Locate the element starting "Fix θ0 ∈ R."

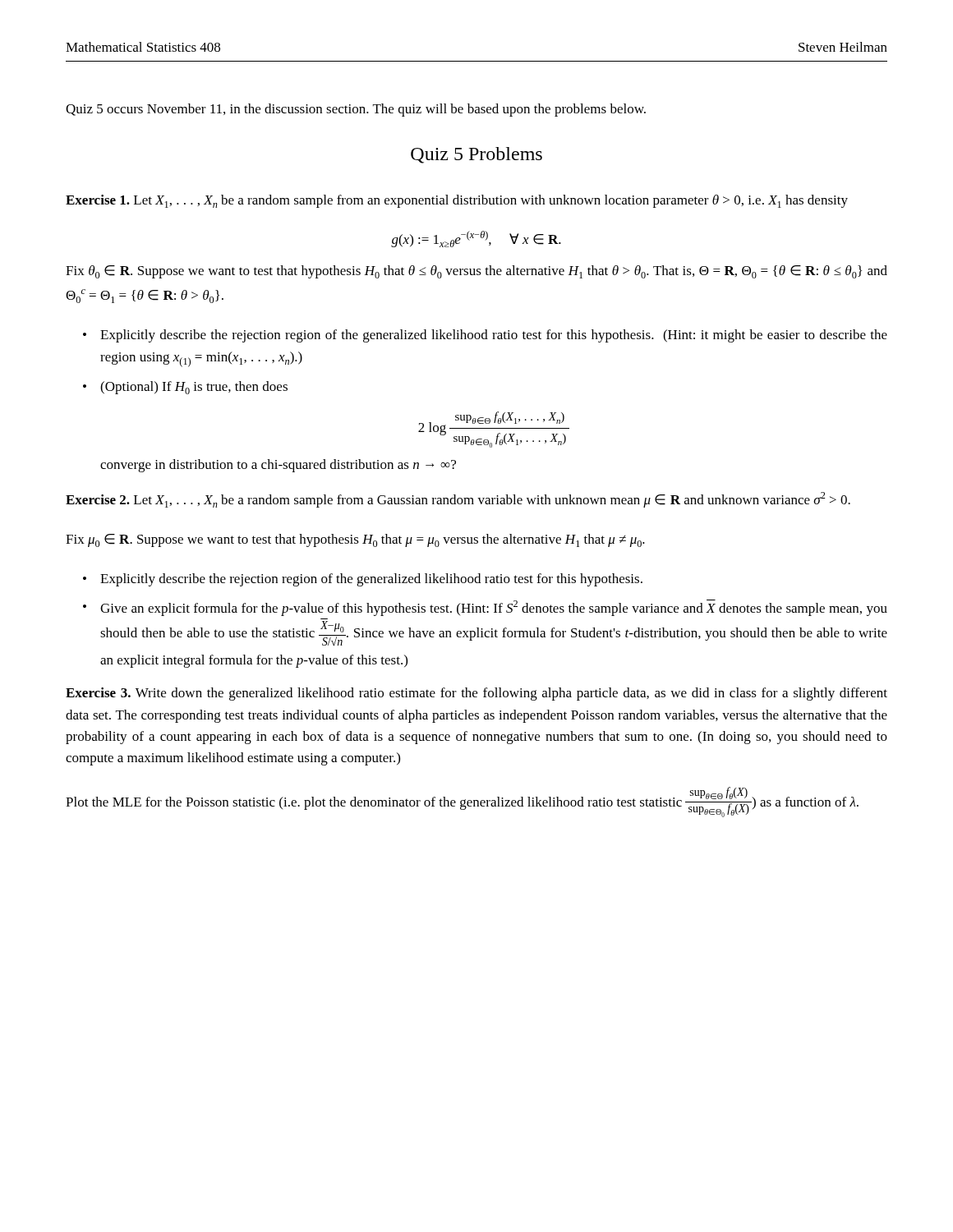[x=476, y=284]
